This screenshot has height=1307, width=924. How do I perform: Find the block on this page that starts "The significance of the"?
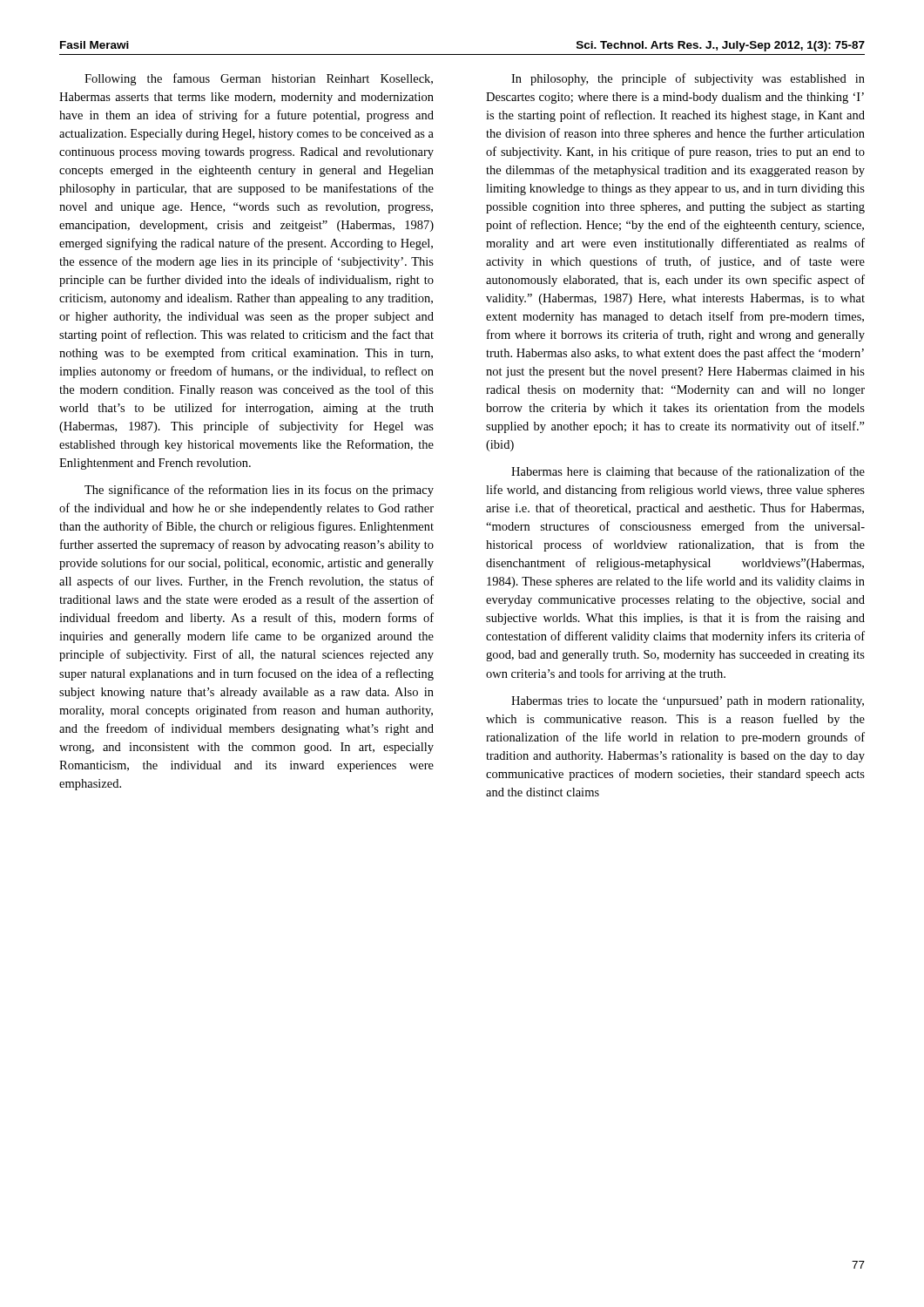pyautogui.click(x=246, y=637)
